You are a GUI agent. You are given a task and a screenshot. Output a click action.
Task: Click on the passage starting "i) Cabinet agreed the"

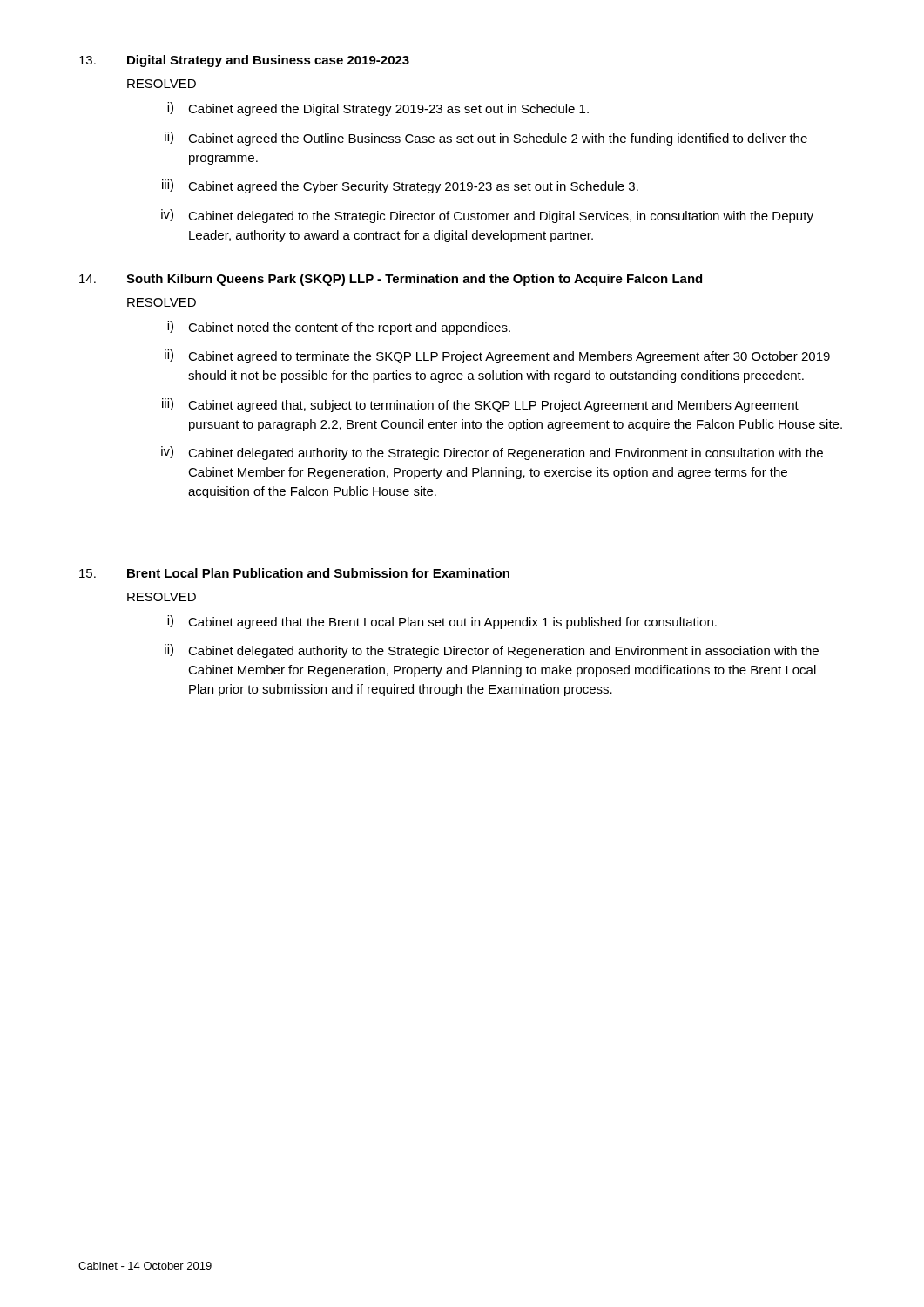[486, 109]
